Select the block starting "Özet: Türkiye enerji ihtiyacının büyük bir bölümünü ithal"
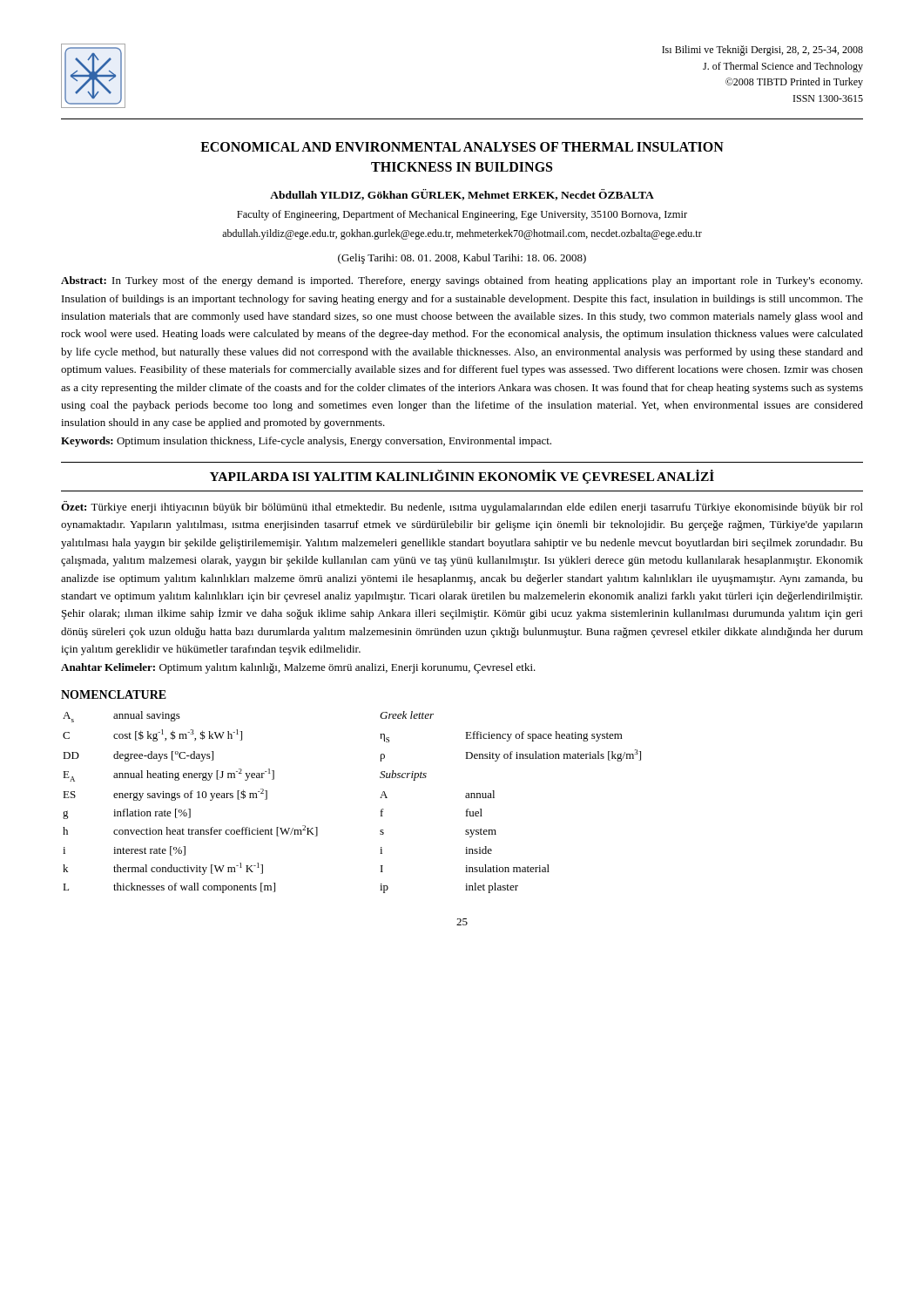The image size is (924, 1307). coord(462,587)
